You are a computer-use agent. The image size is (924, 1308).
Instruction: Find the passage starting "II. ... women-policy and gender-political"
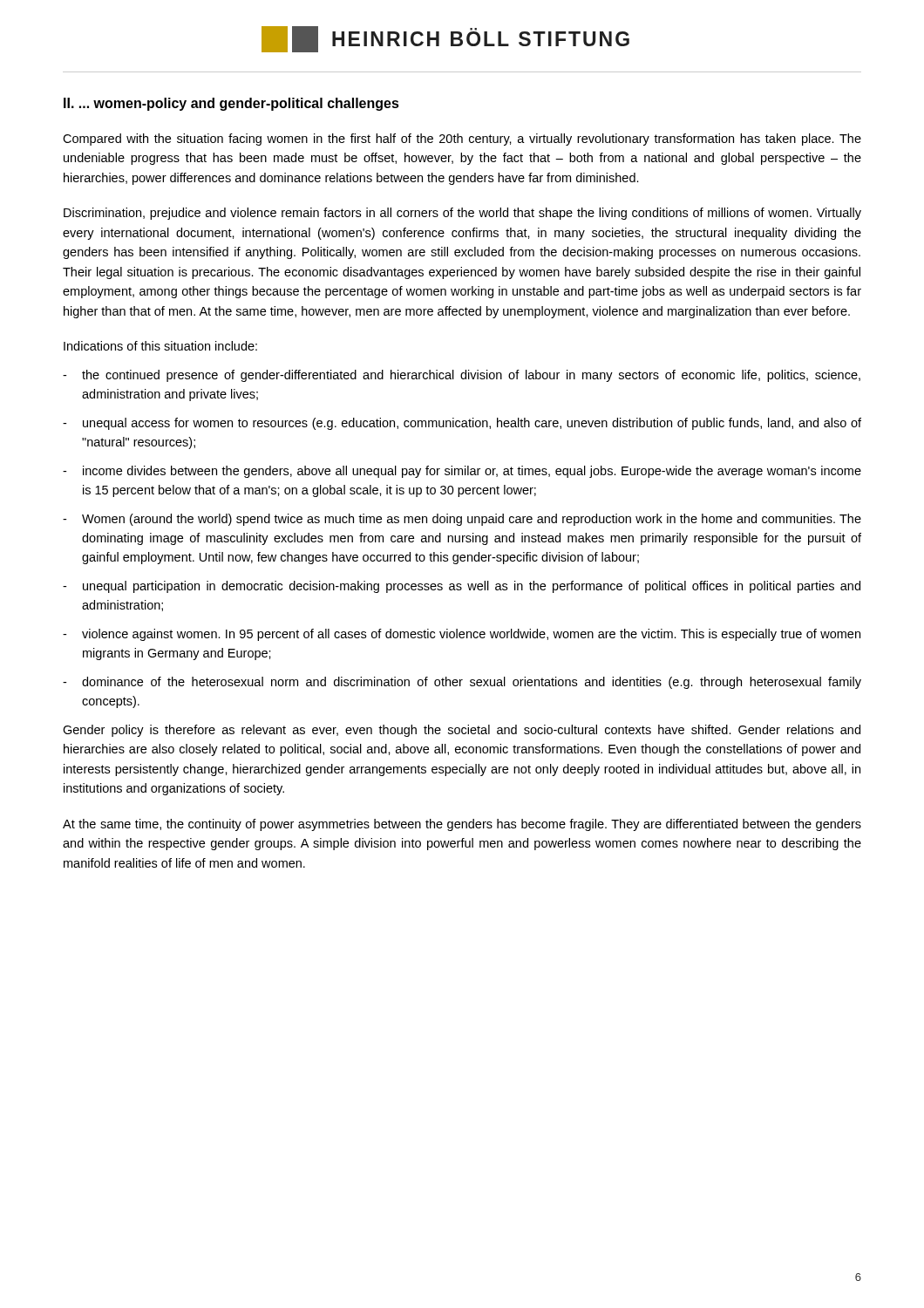click(231, 103)
